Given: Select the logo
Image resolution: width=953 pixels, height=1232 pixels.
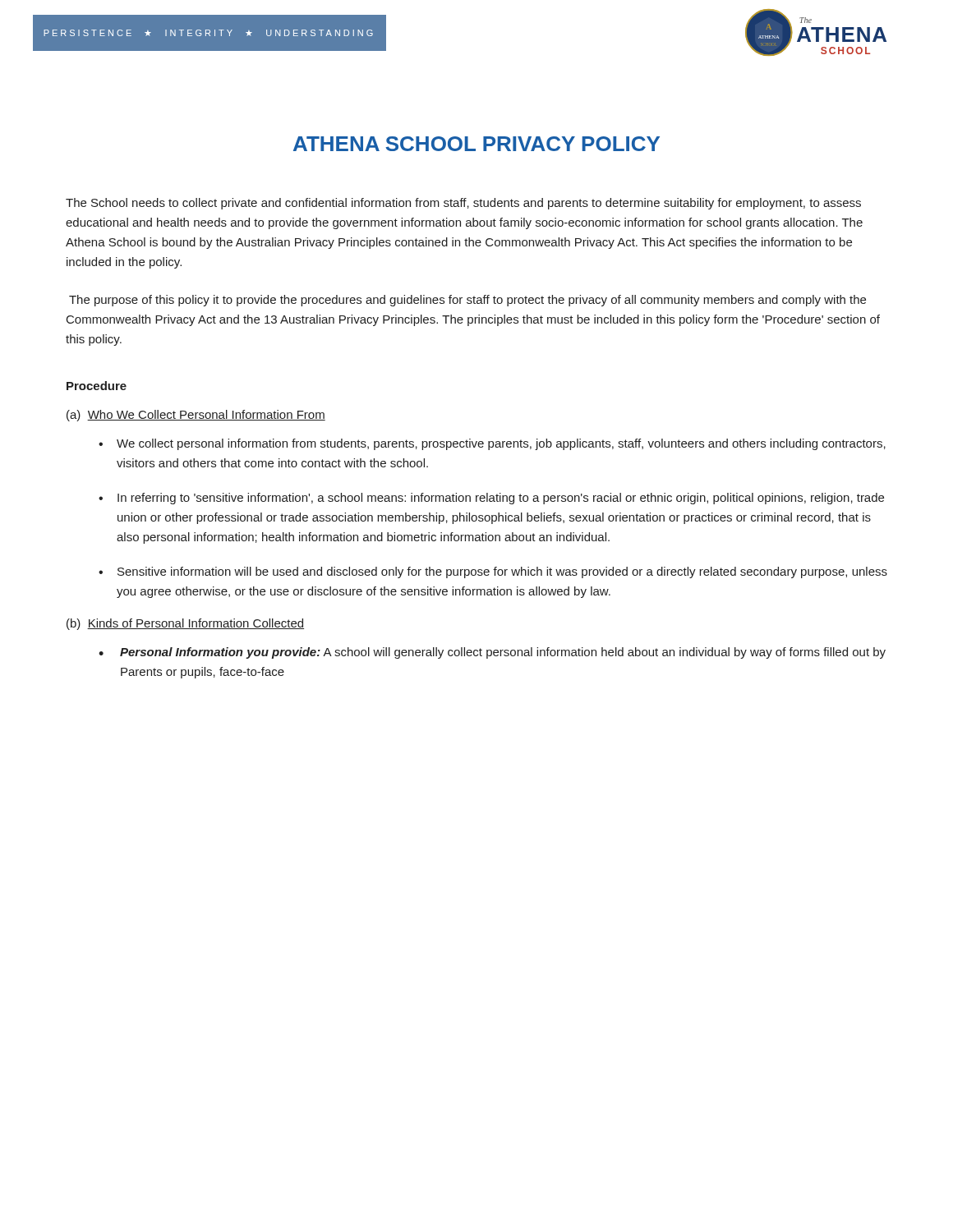Looking at the screenshot, I should [x=832, y=33].
